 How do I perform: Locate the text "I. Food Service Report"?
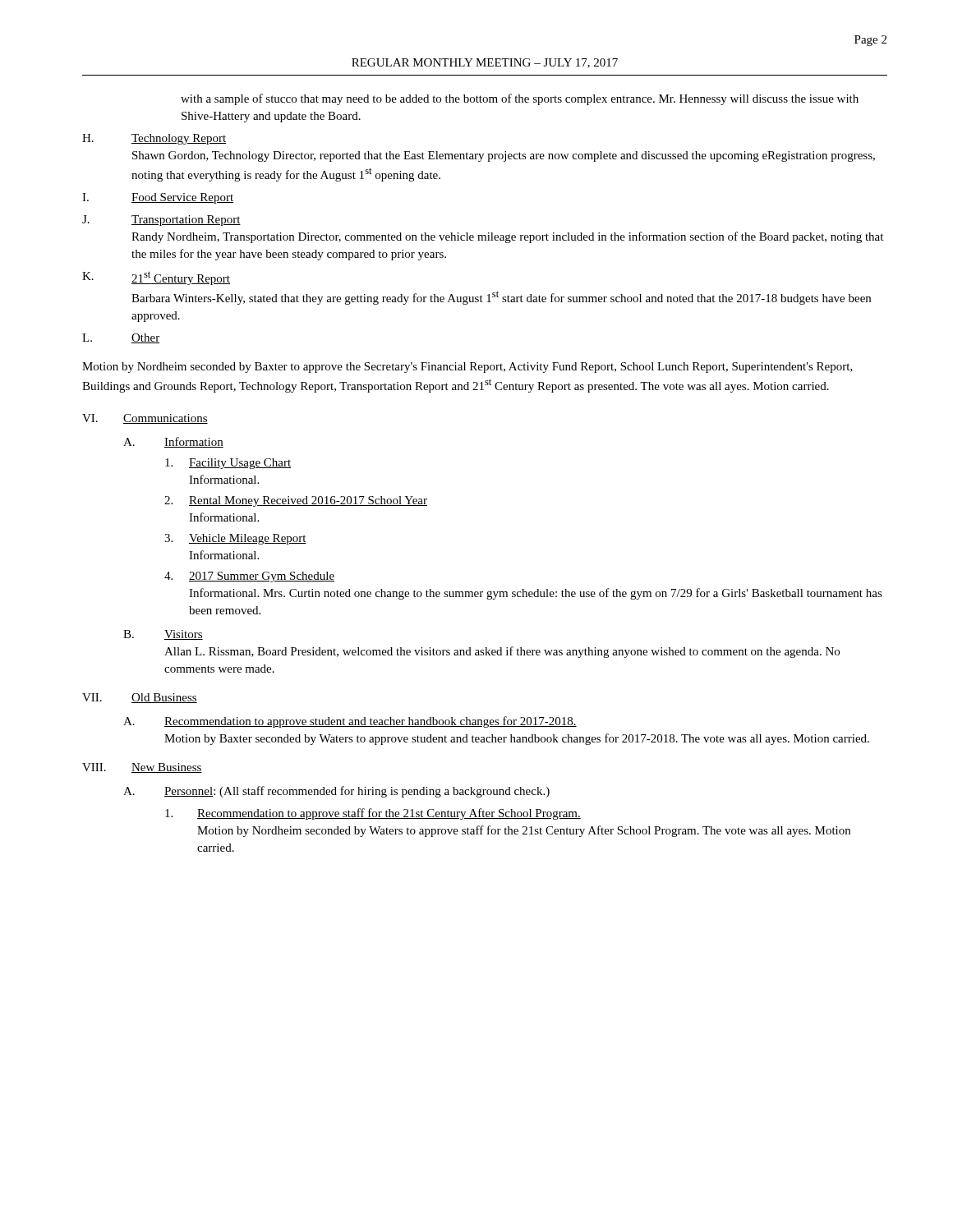[158, 197]
